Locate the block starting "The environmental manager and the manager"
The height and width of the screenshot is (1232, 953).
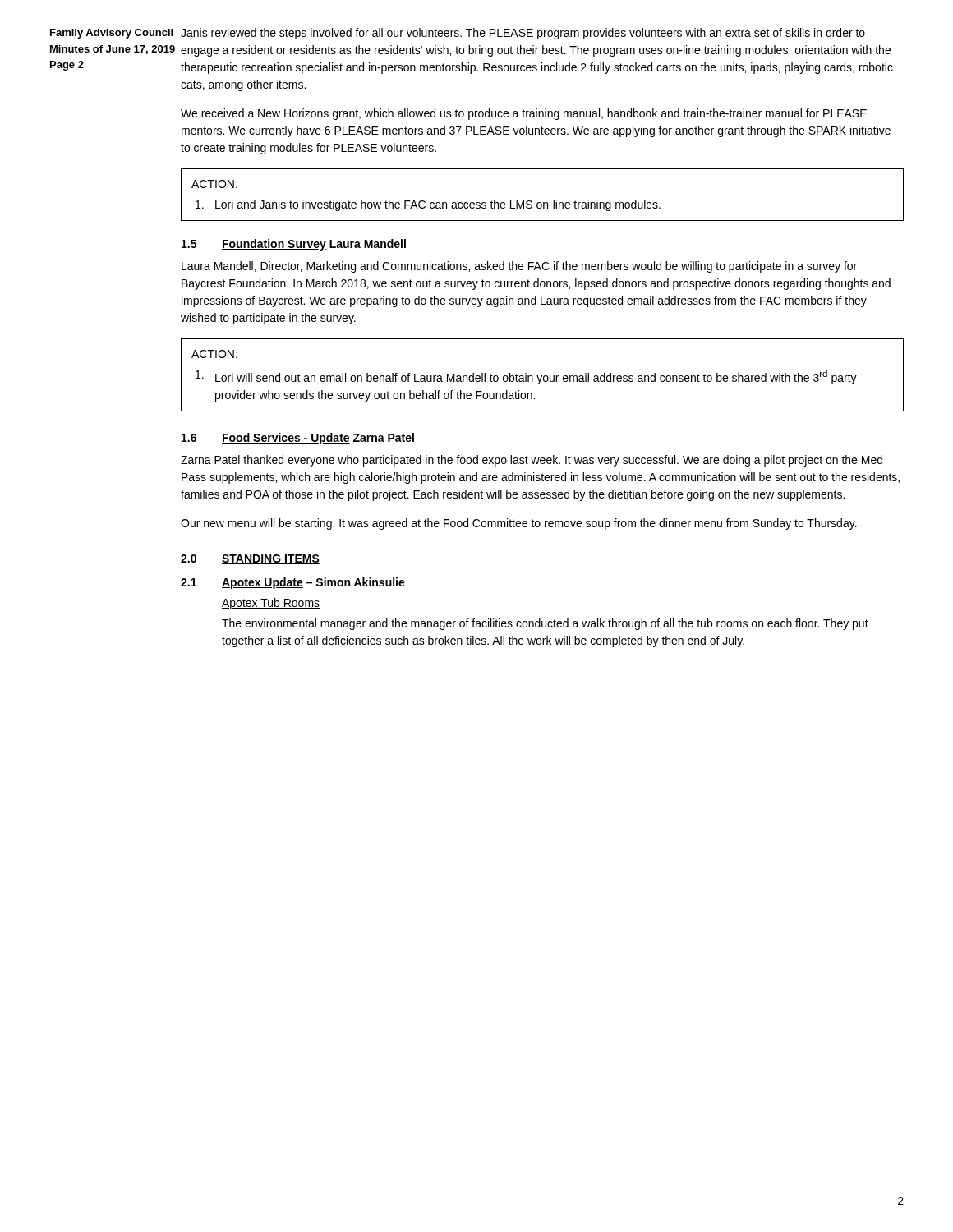545,632
